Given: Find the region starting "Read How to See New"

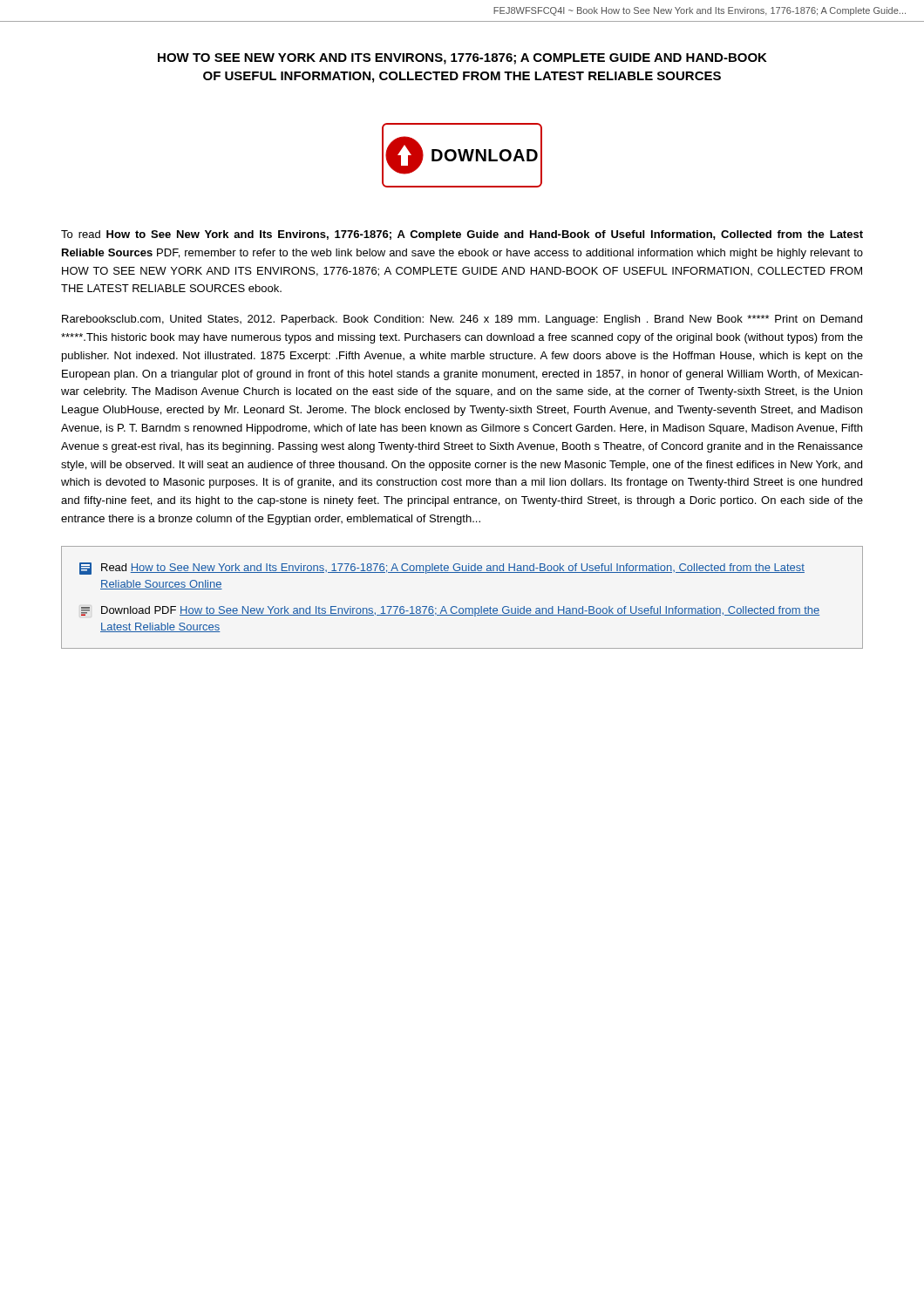Looking at the screenshot, I should pyautogui.click(x=462, y=576).
